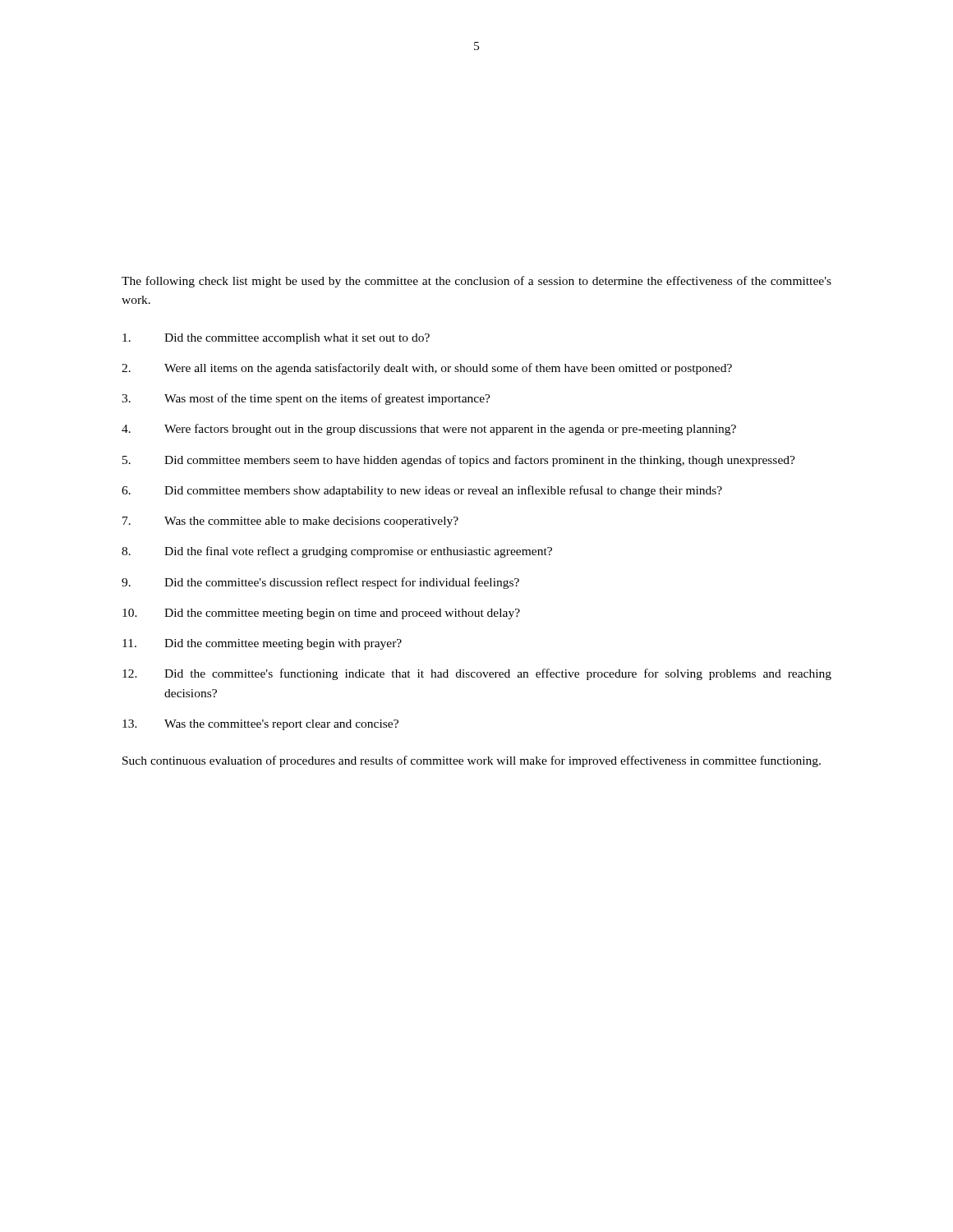Select the list item that reads "3. Was most of the"
The image size is (953, 1232).
pos(476,398)
